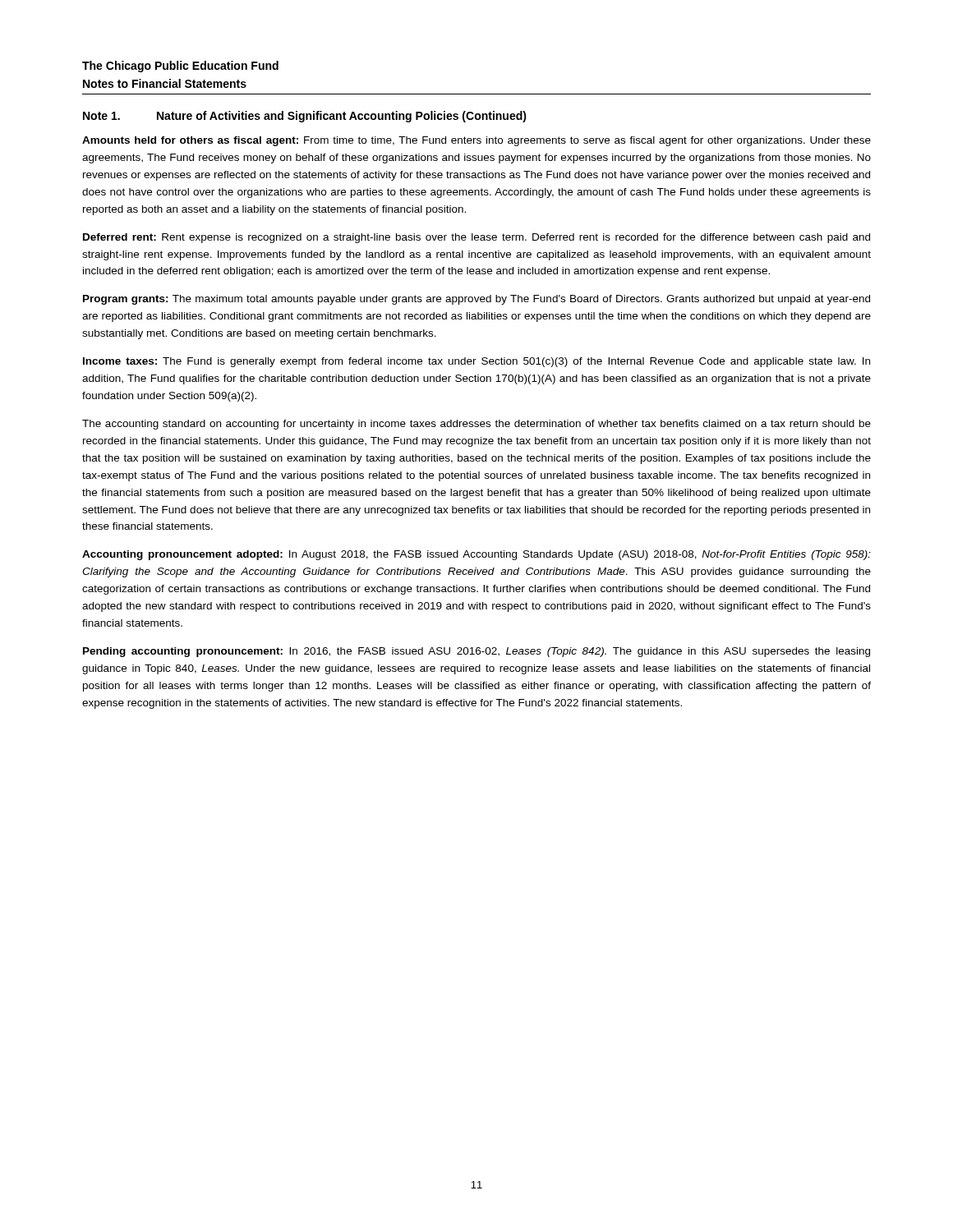Navigate to the region starting "The accounting standard on accounting"
Viewport: 953px width, 1232px height.
coord(476,475)
